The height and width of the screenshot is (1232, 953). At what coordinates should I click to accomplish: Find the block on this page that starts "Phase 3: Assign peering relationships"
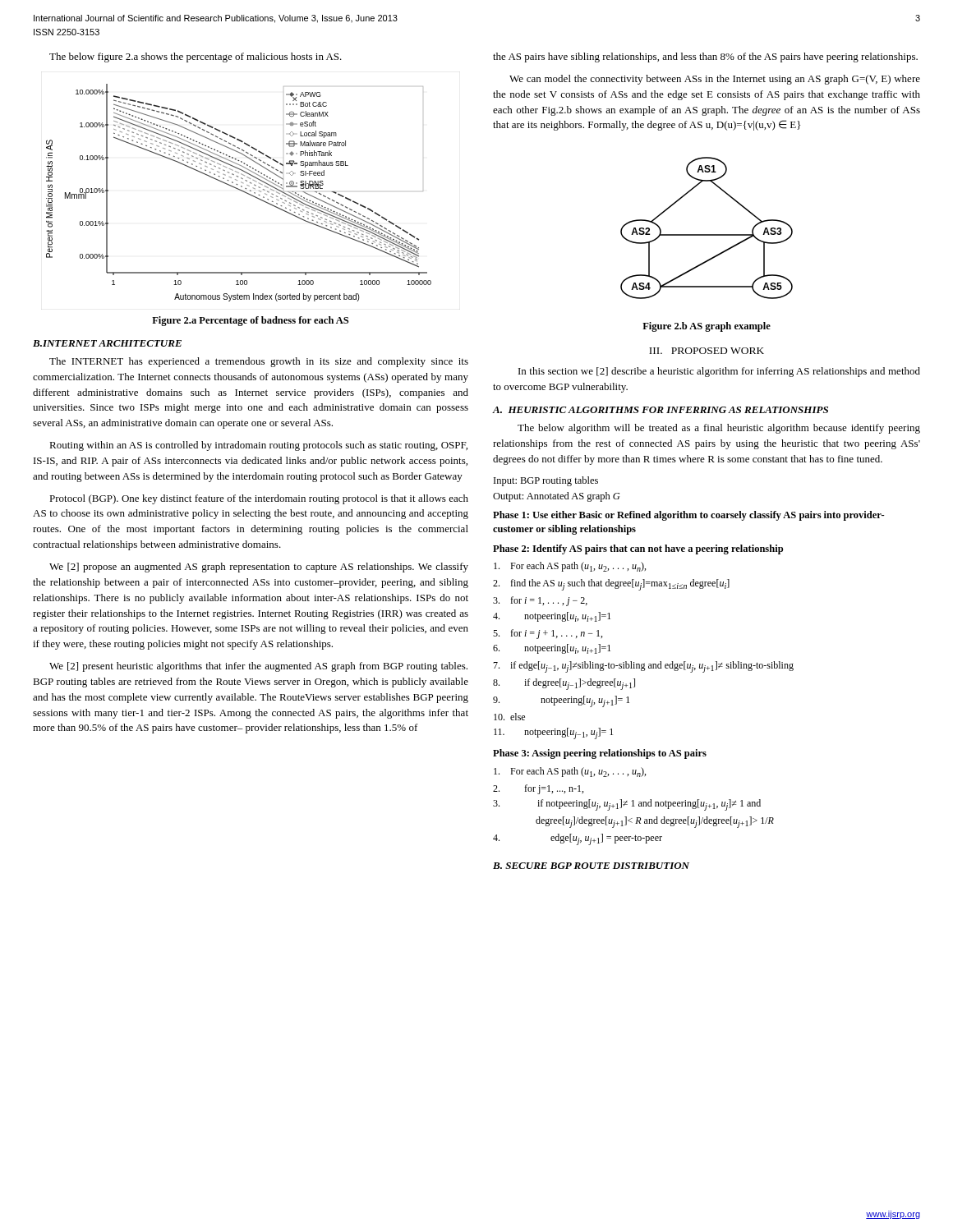click(x=600, y=753)
